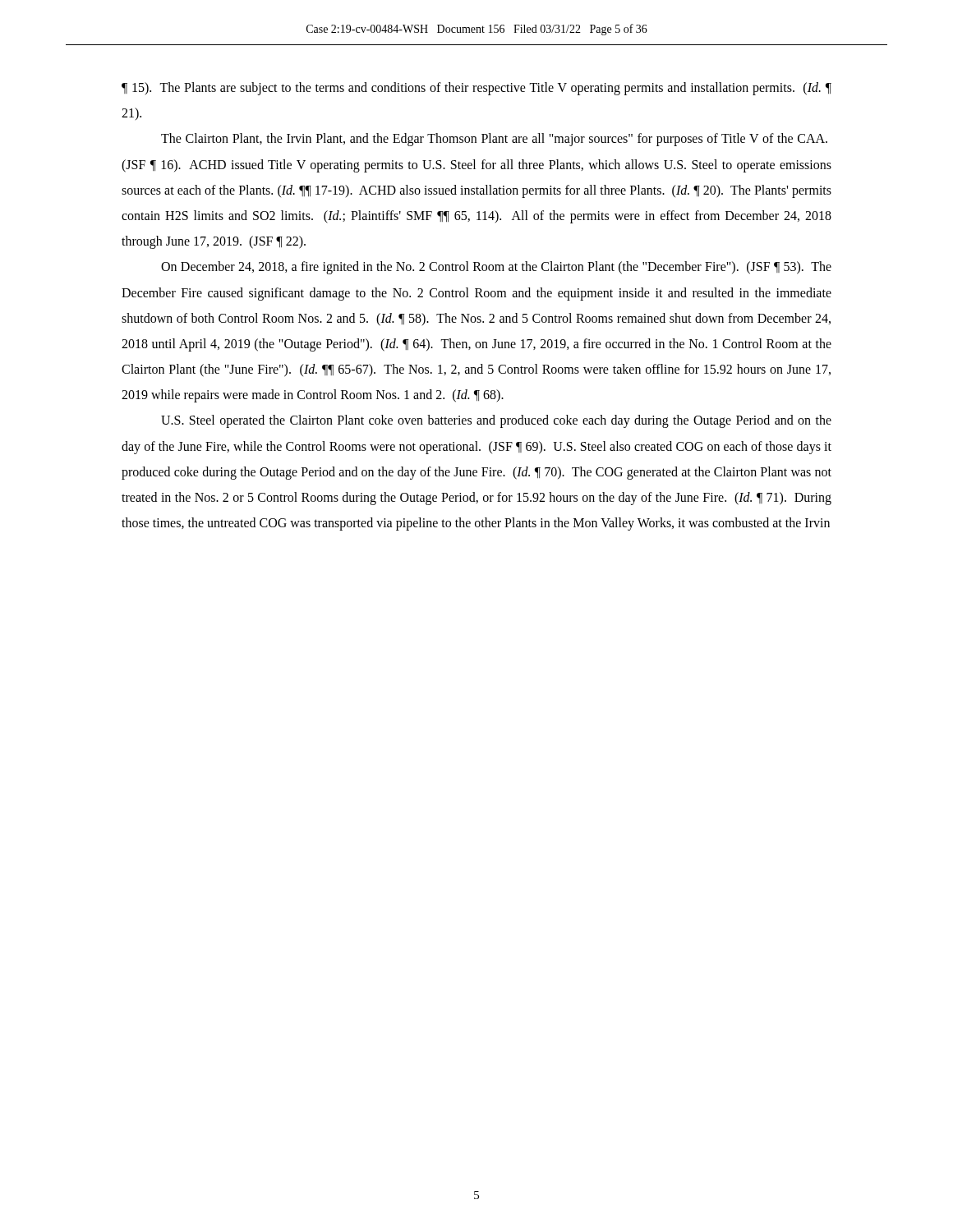This screenshot has height=1232, width=953.
Task: Locate the text block containing "The Clairton Plant, the Irvin Plant, and the"
Action: pyautogui.click(x=476, y=190)
